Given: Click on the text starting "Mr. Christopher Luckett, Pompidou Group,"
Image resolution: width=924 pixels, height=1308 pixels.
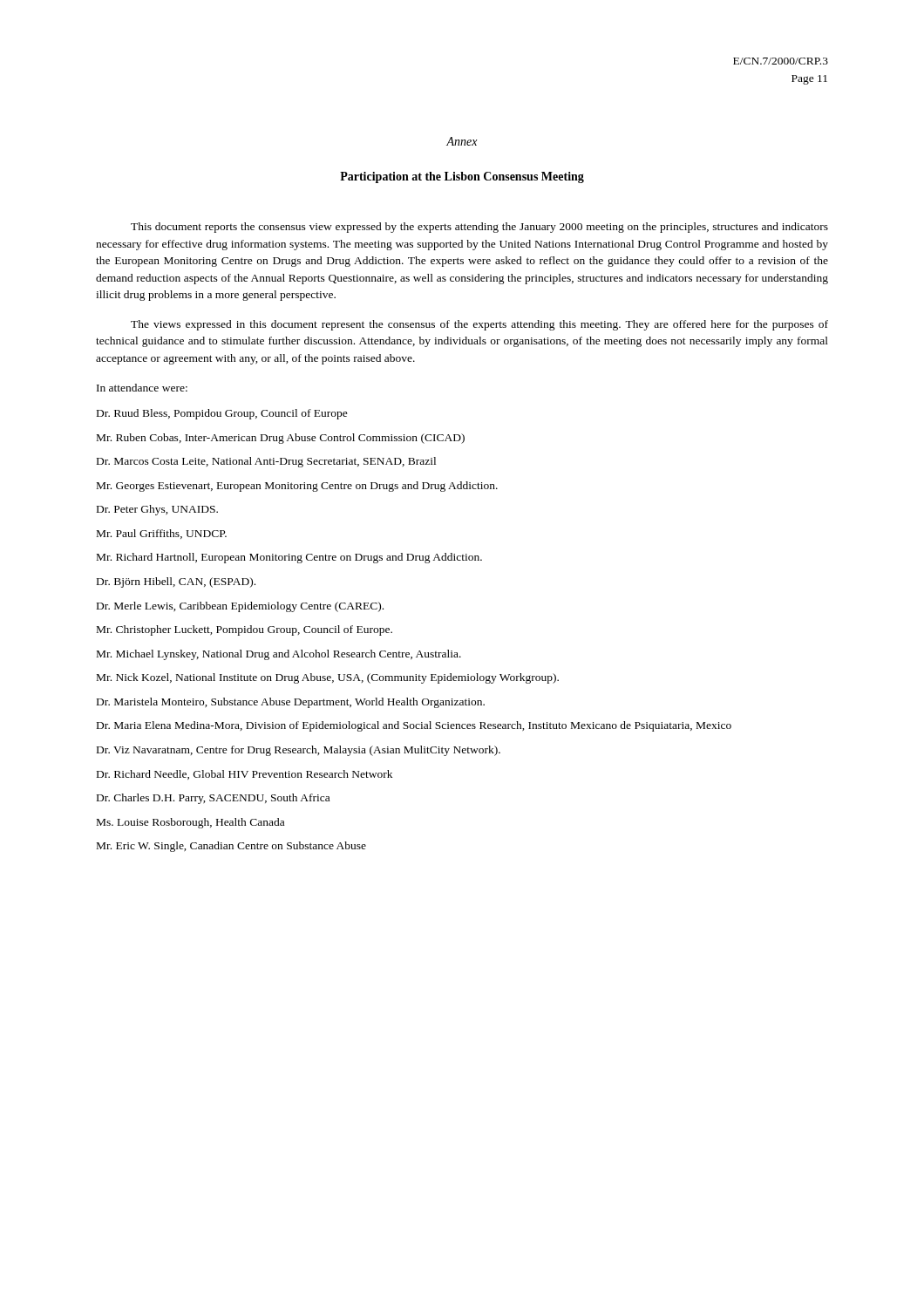Looking at the screenshot, I should [244, 629].
